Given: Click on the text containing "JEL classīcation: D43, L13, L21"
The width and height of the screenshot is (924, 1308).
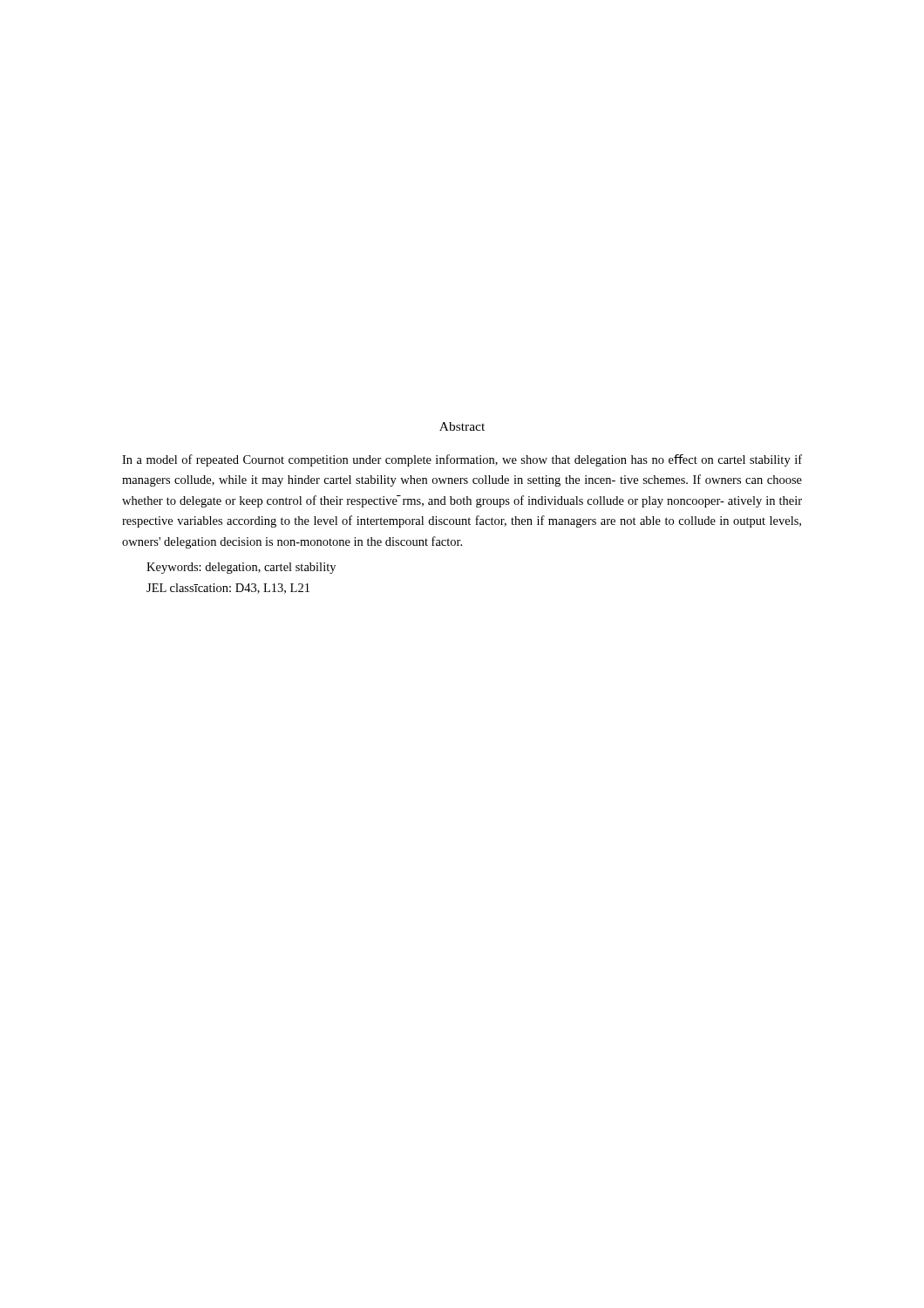Looking at the screenshot, I should click(228, 588).
